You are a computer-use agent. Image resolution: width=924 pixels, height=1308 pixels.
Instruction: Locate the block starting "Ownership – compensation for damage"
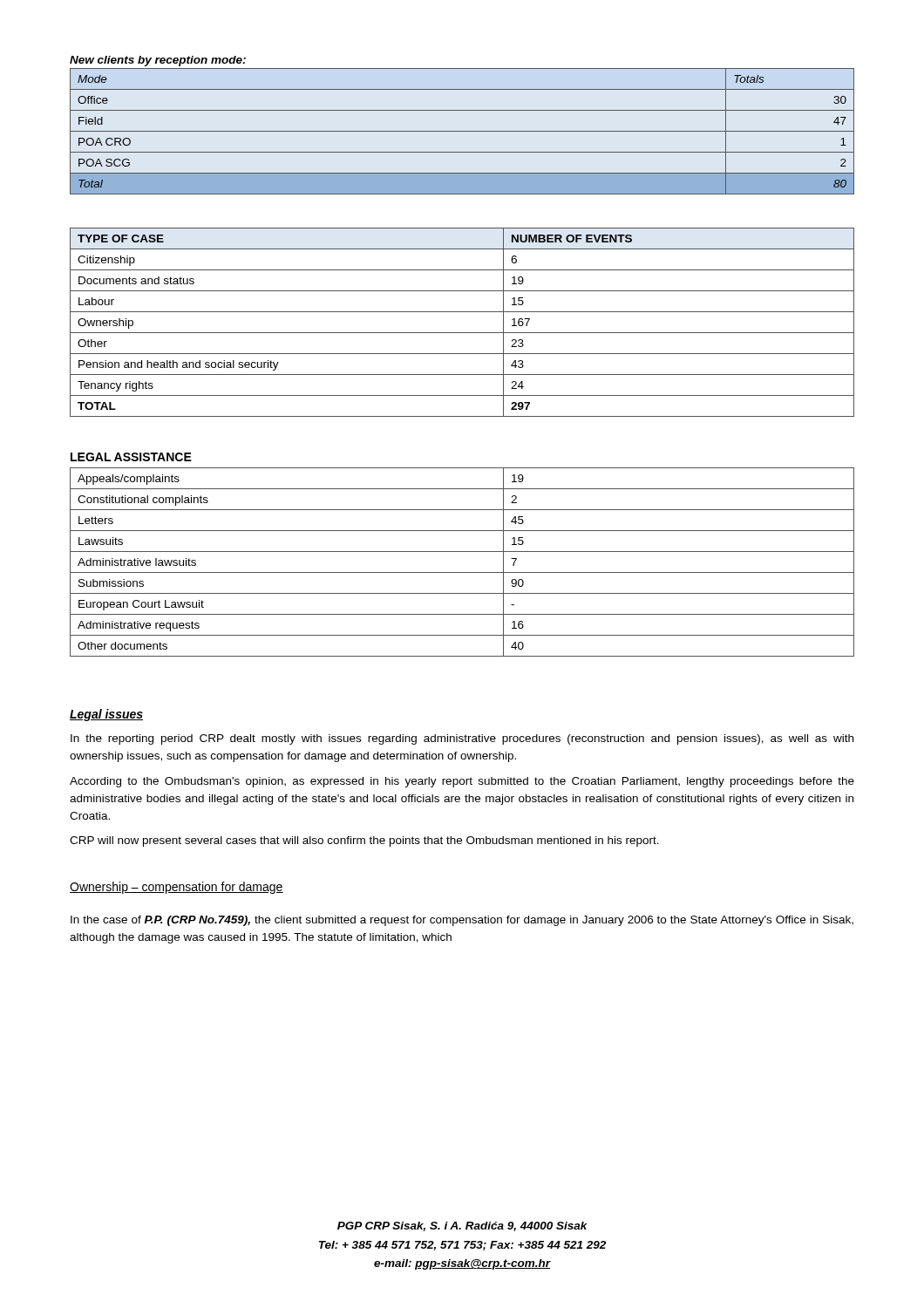(x=176, y=886)
